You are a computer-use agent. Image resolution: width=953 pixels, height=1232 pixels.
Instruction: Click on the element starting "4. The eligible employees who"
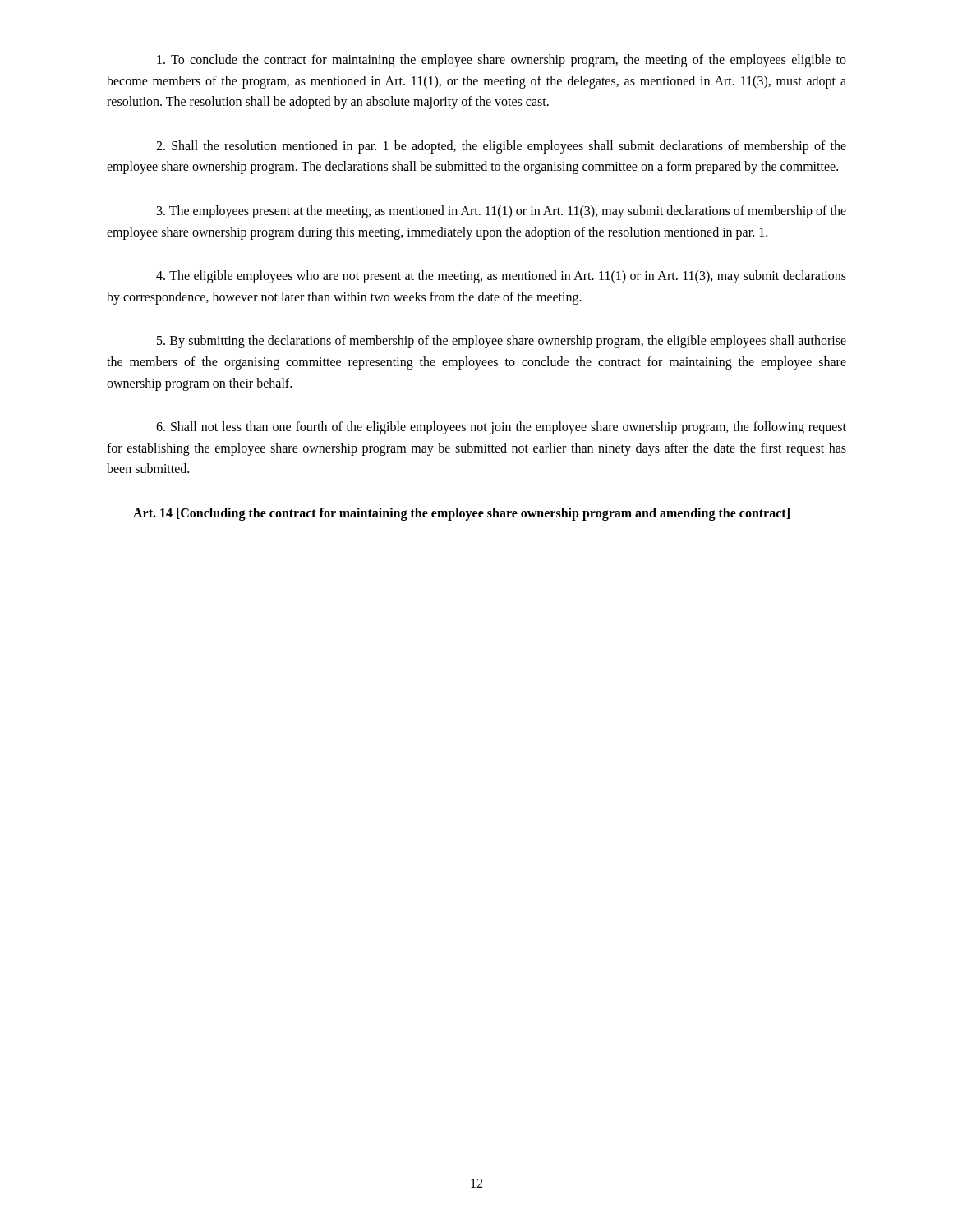(476, 286)
